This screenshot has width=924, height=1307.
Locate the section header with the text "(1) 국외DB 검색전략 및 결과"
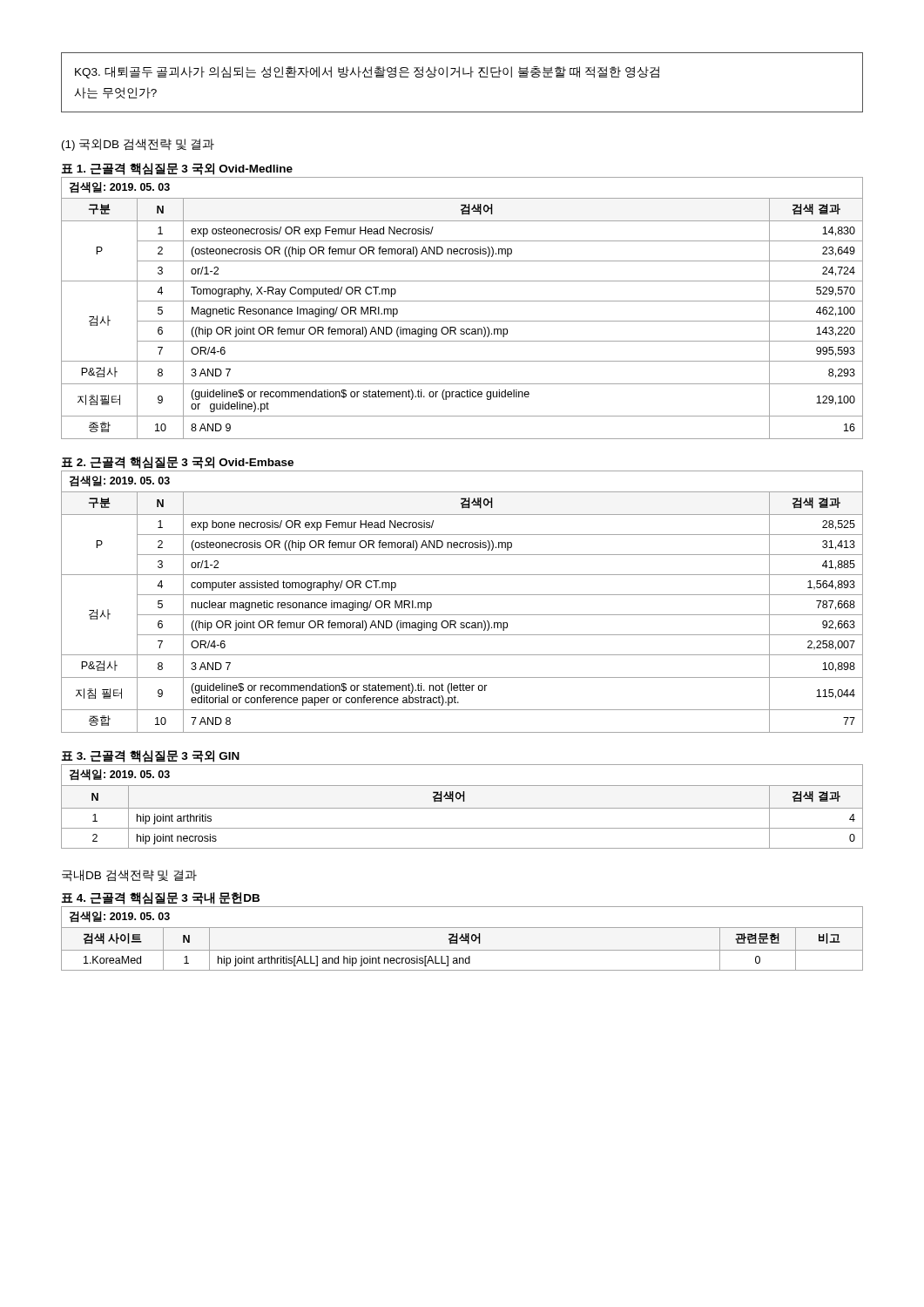(x=138, y=144)
